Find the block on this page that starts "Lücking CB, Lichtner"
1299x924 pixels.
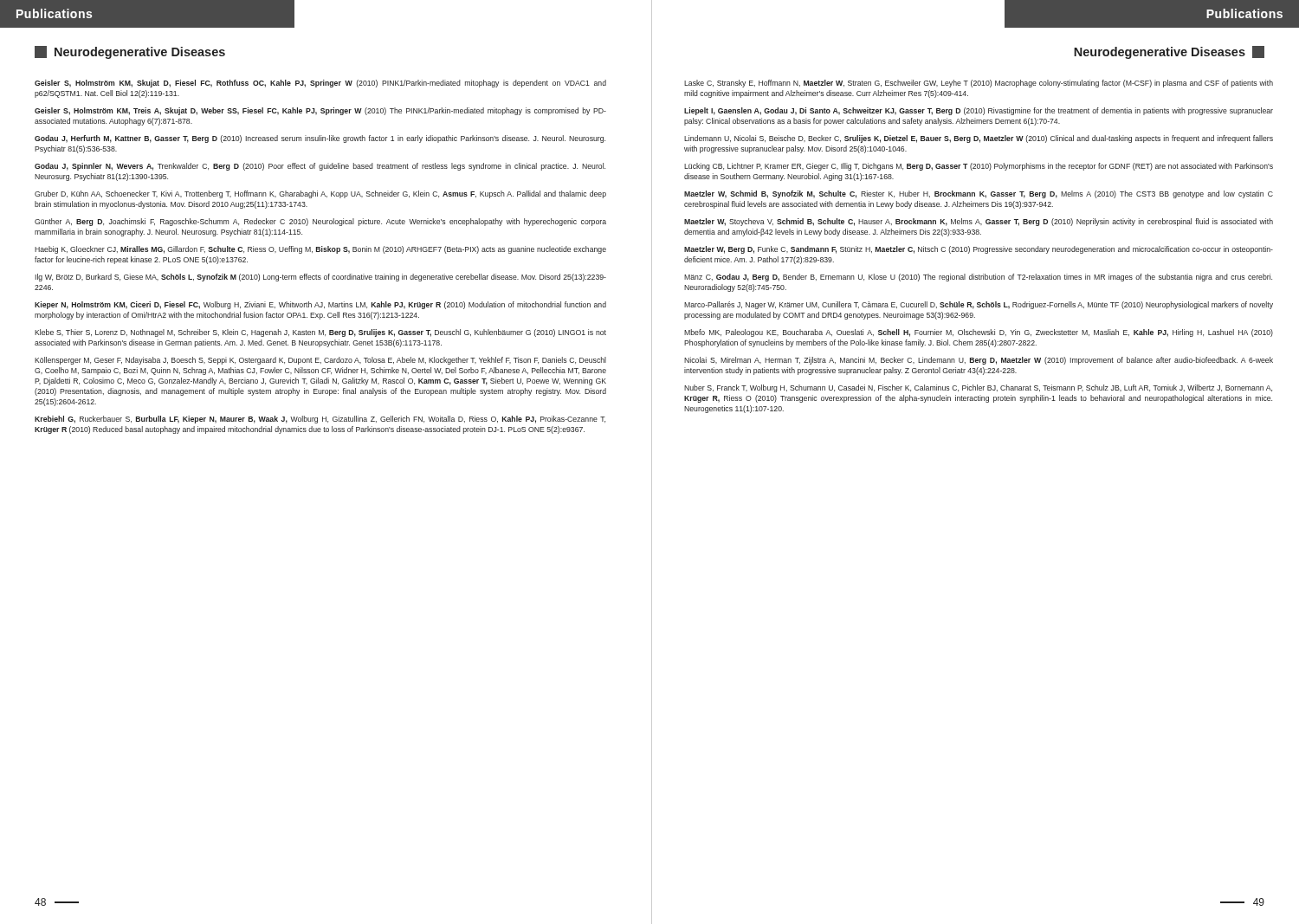coord(979,171)
